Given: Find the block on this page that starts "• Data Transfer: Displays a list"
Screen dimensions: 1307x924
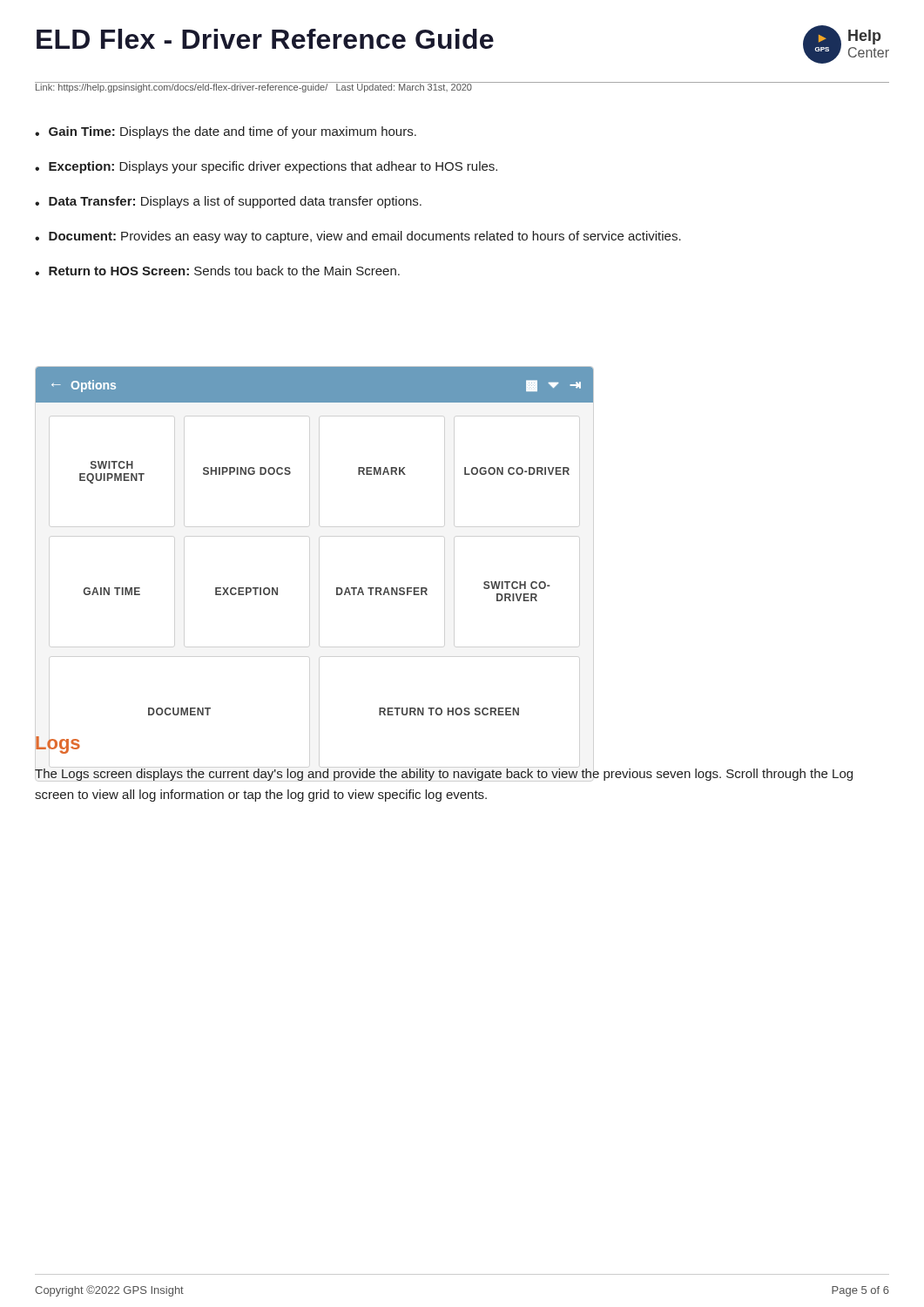Looking at the screenshot, I should 229,203.
